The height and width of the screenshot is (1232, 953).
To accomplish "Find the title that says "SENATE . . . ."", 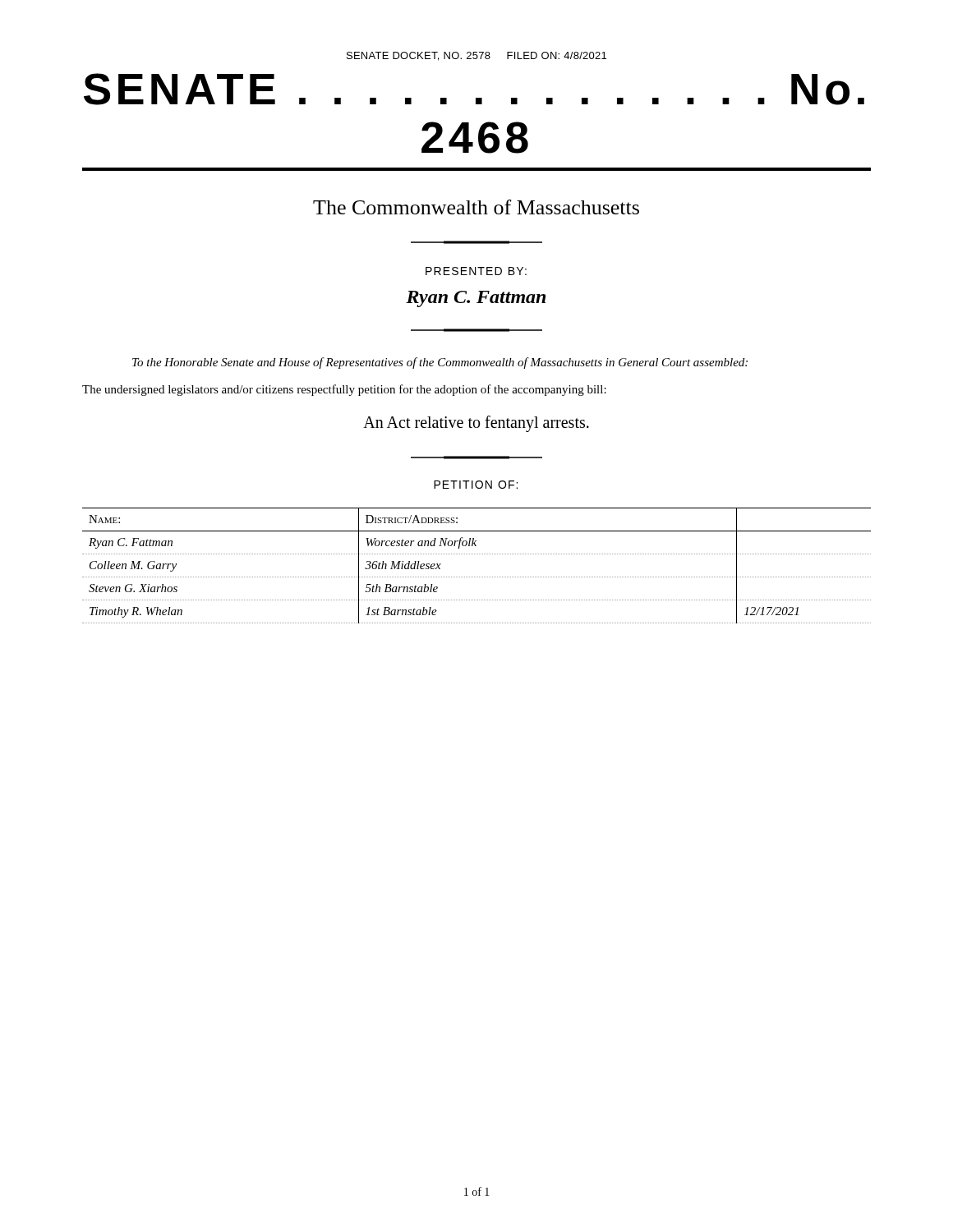I will click(476, 114).
